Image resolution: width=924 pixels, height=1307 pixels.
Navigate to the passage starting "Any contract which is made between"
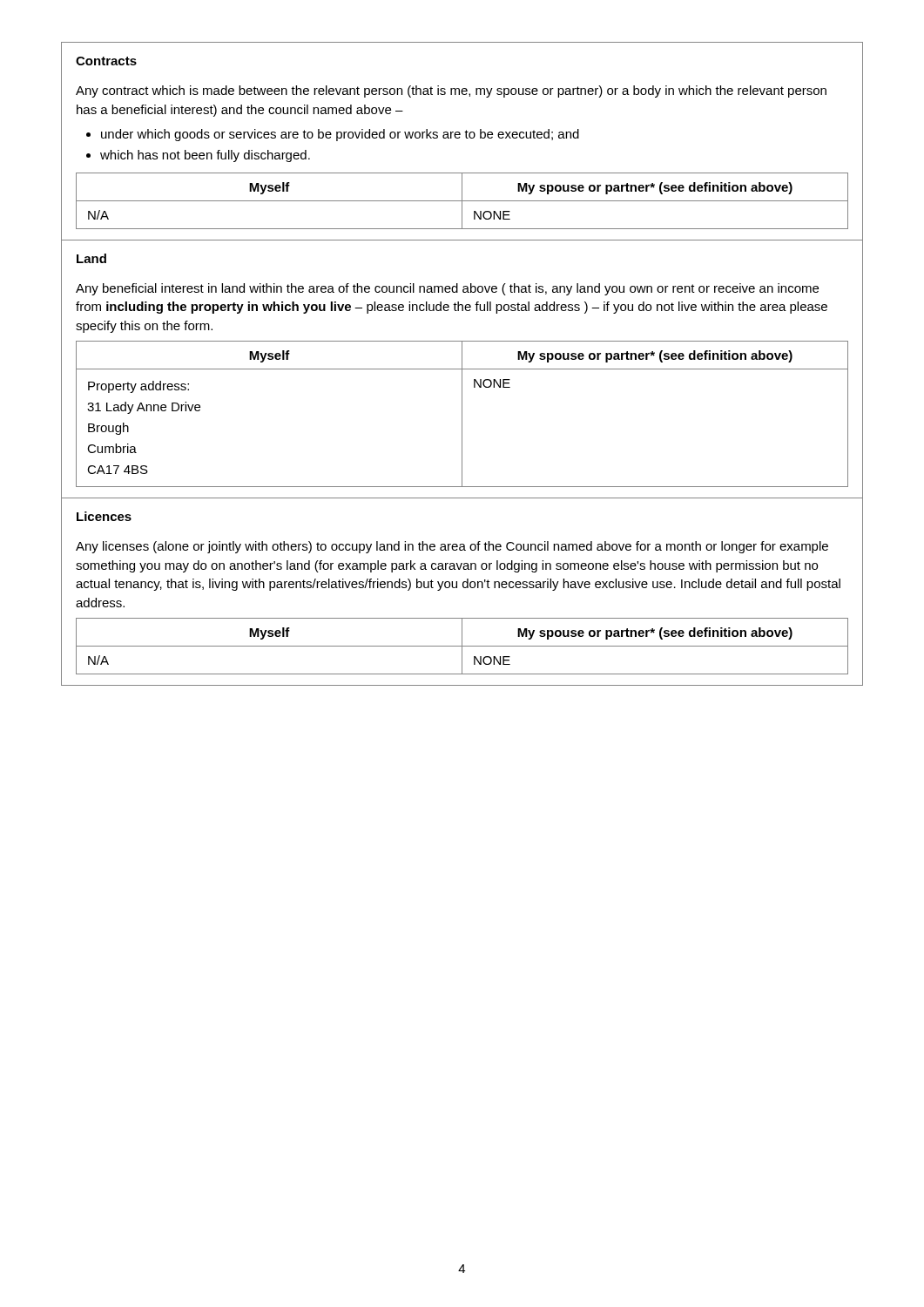pyautogui.click(x=462, y=100)
